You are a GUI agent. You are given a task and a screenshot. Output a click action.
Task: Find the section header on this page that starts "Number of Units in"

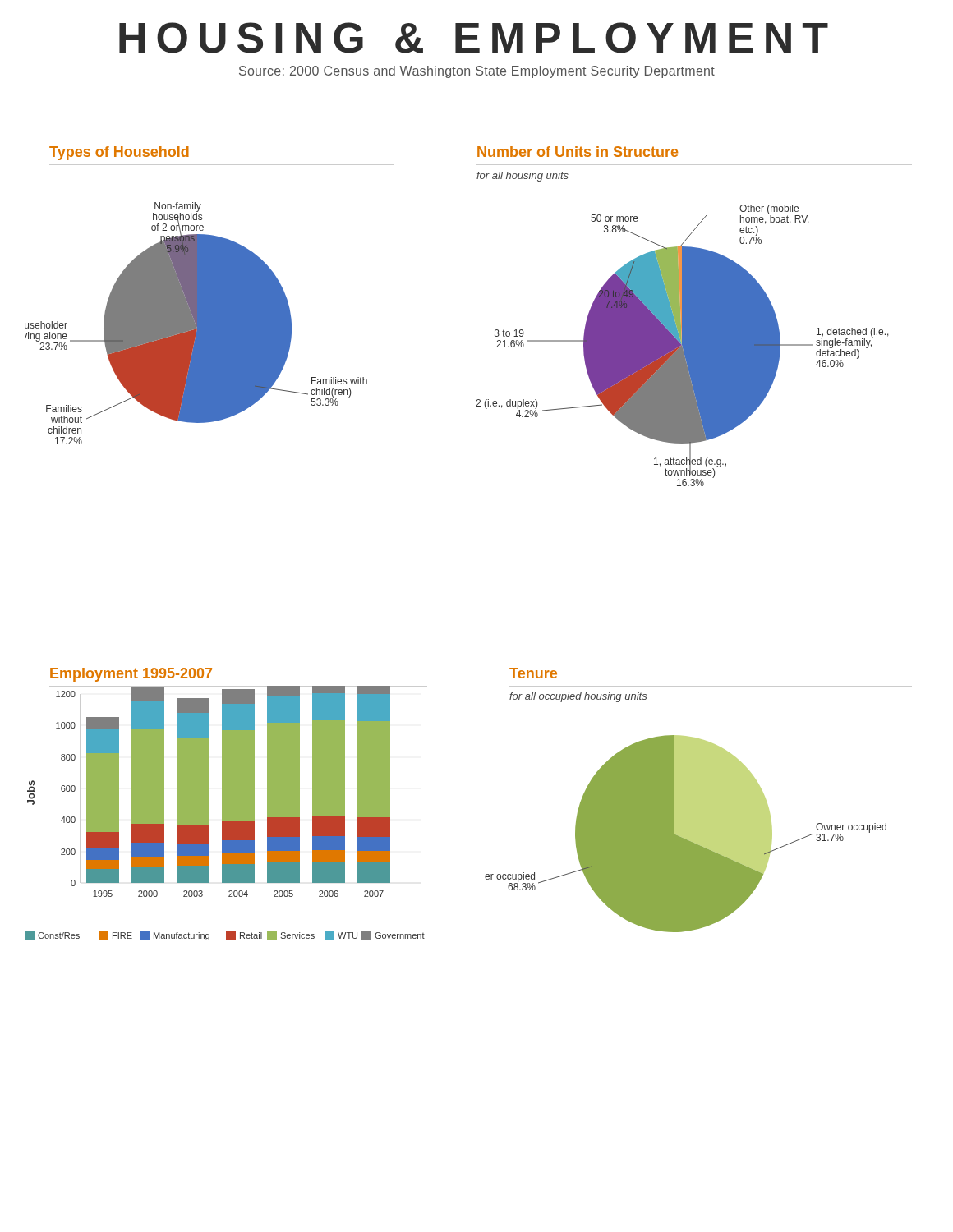click(694, 154)
